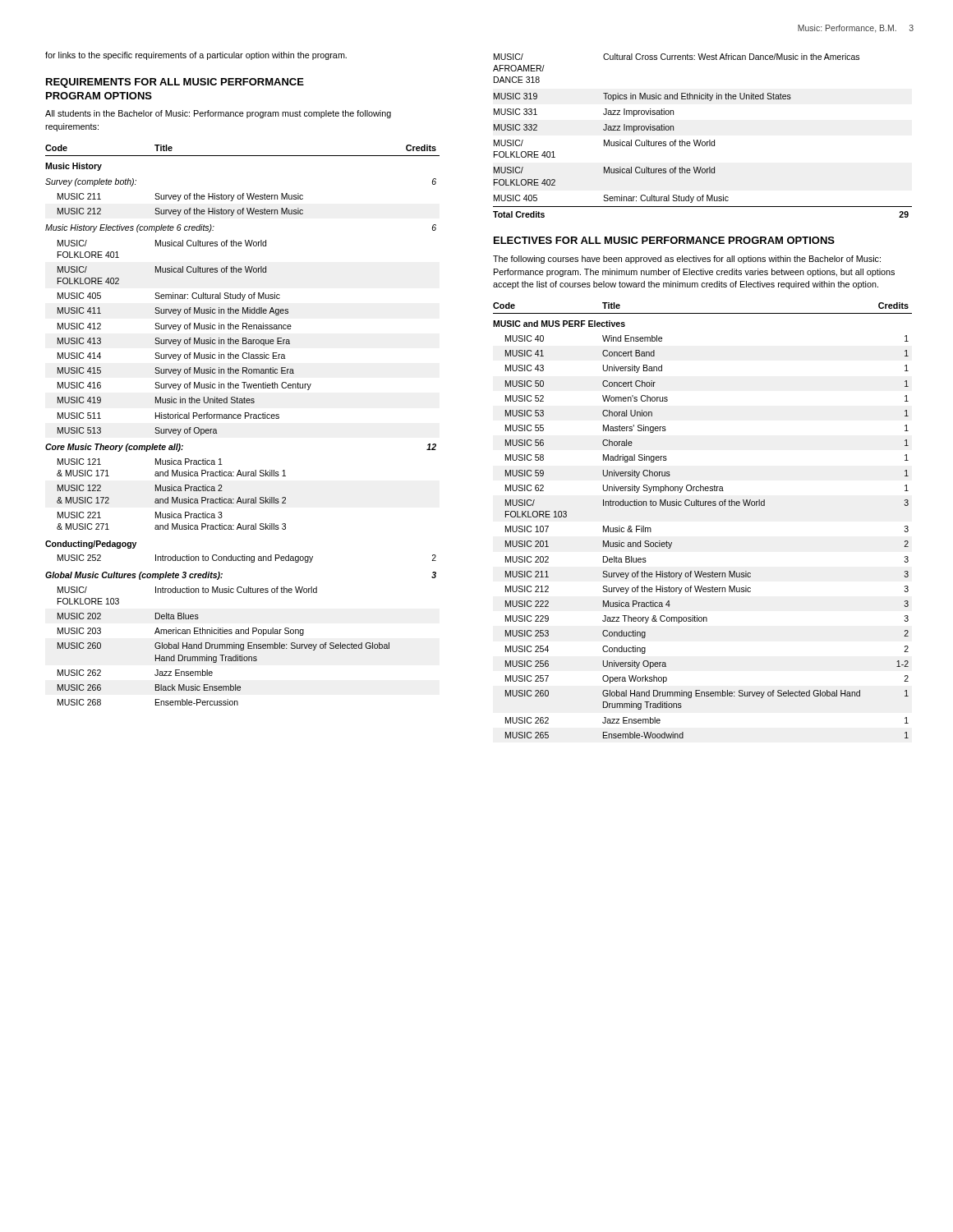Click on the table containing "MUSIC 266"
This screenshot has height=1232, width=953.
tap(242, 425)
